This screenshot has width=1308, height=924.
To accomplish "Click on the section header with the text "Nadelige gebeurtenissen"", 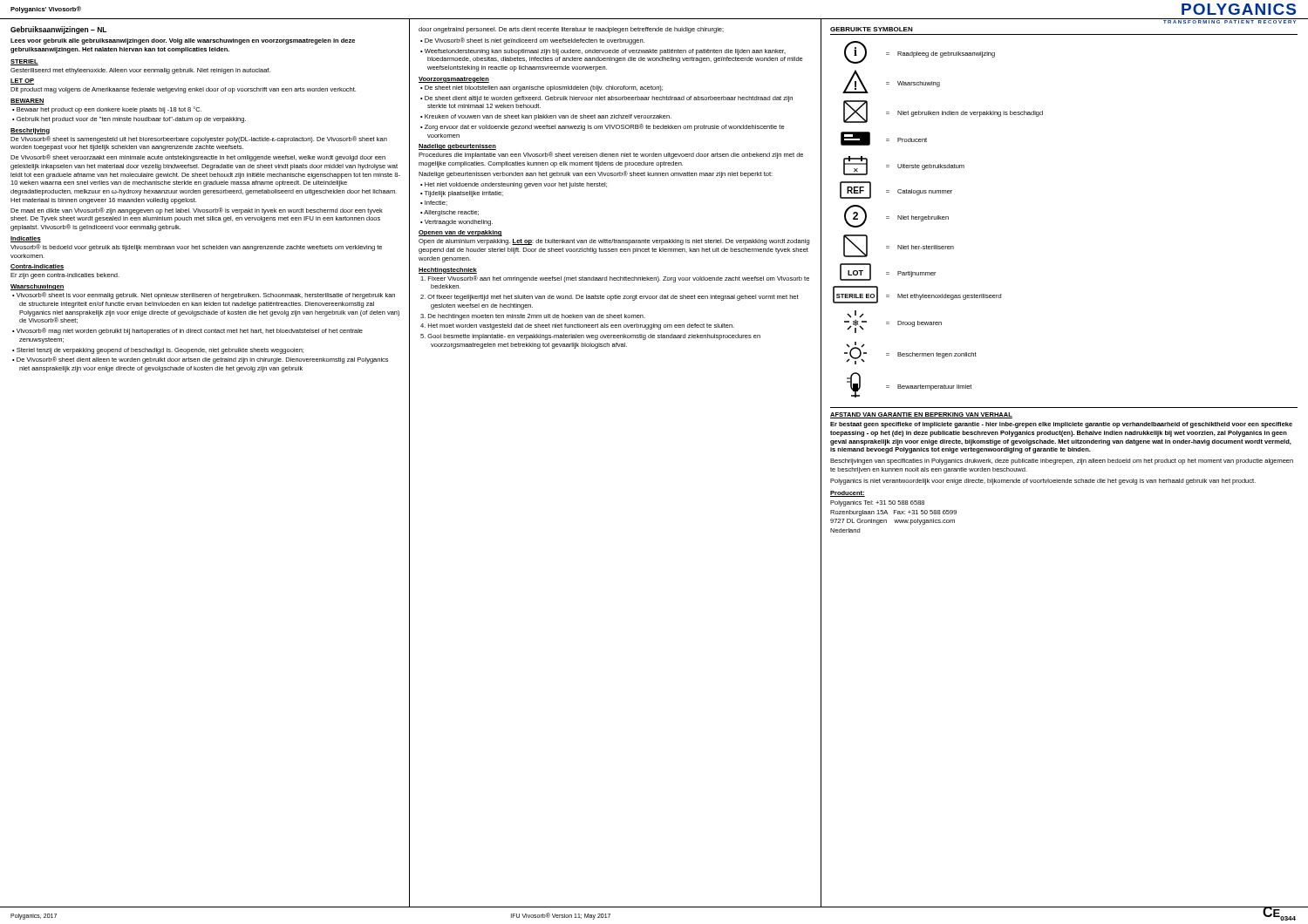I will pyautogui.click(x=457, y=146).
